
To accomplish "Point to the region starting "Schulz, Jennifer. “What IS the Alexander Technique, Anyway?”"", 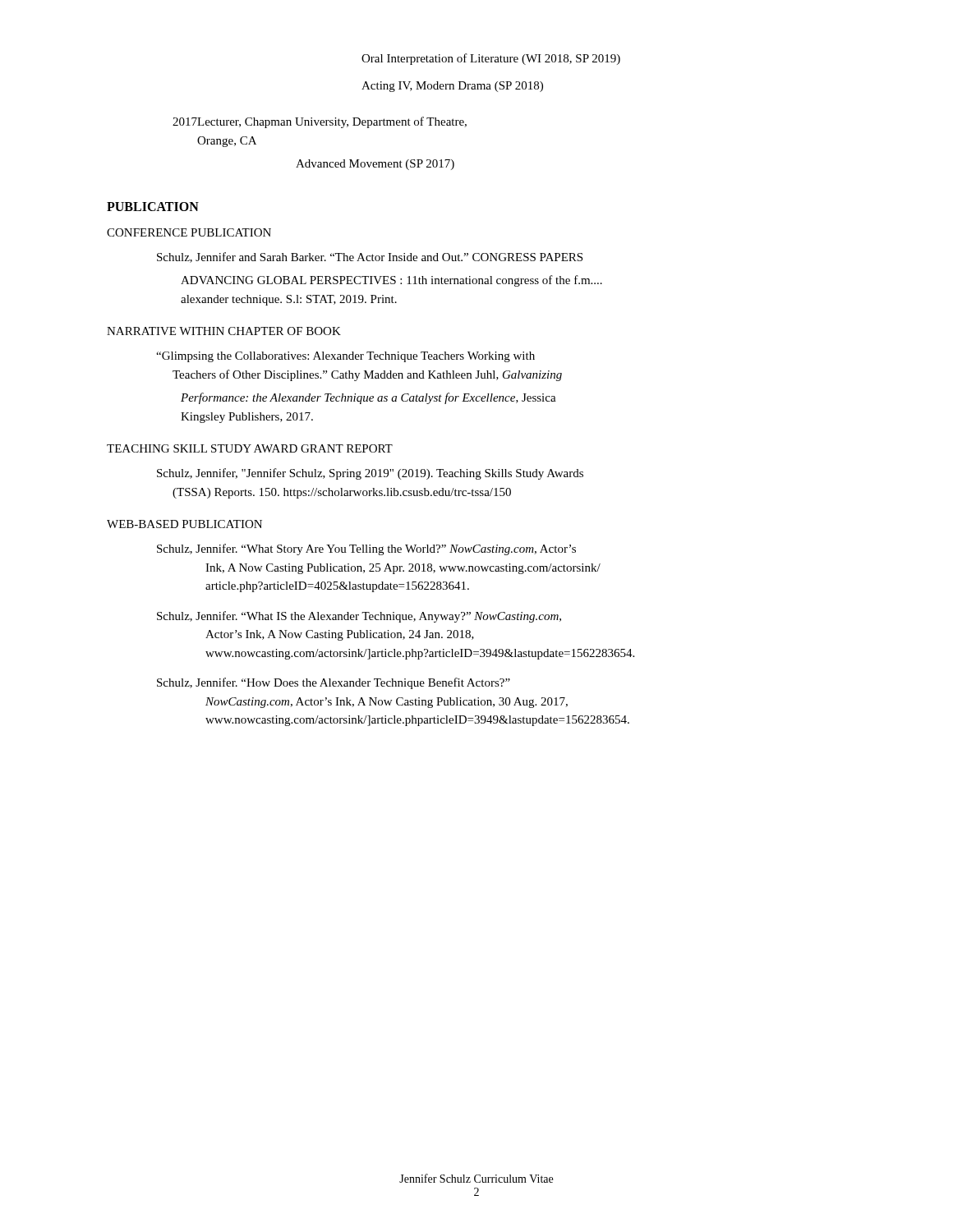I will point(396,634).
